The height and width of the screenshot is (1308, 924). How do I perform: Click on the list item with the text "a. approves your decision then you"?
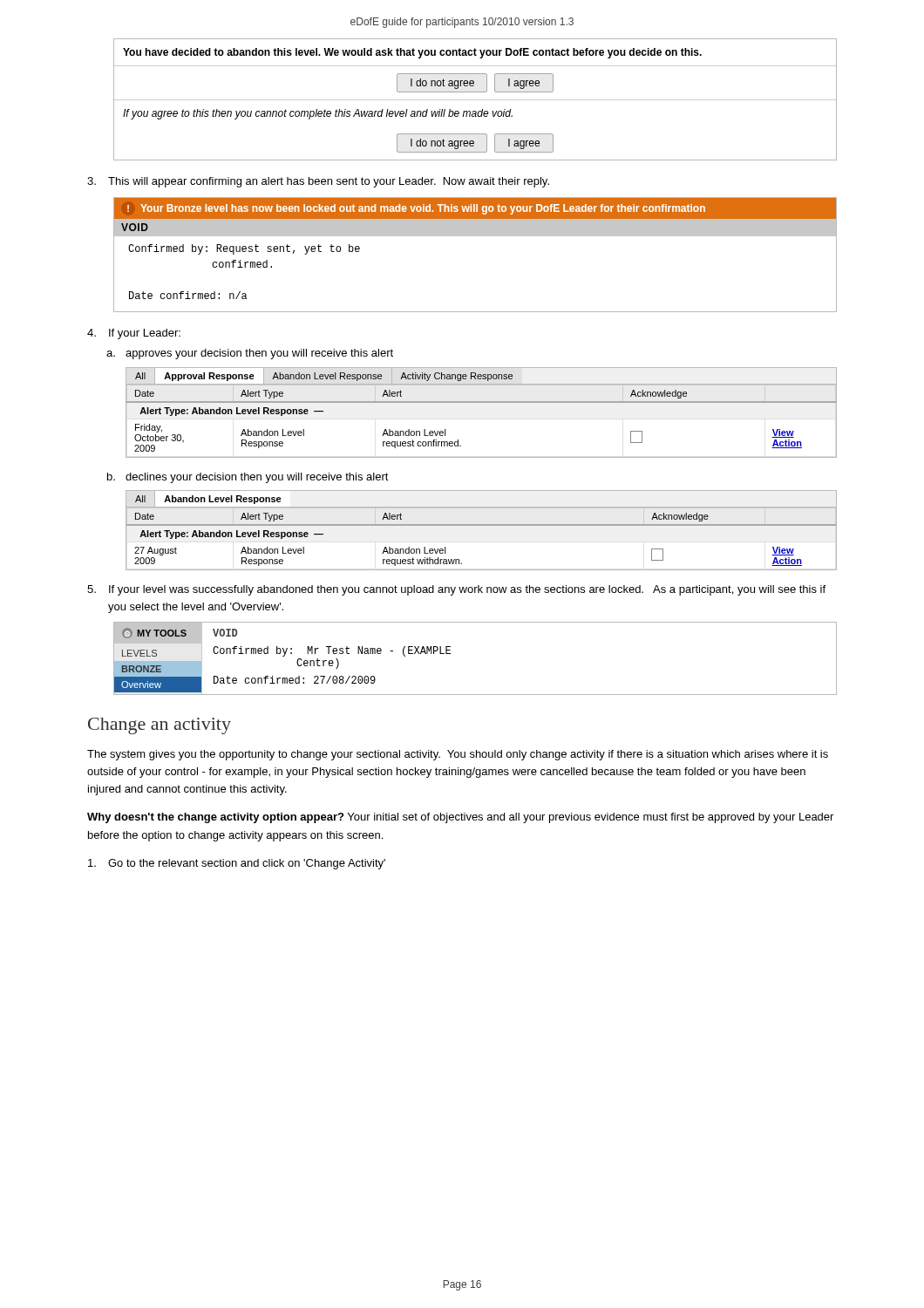tap(250, 353)
